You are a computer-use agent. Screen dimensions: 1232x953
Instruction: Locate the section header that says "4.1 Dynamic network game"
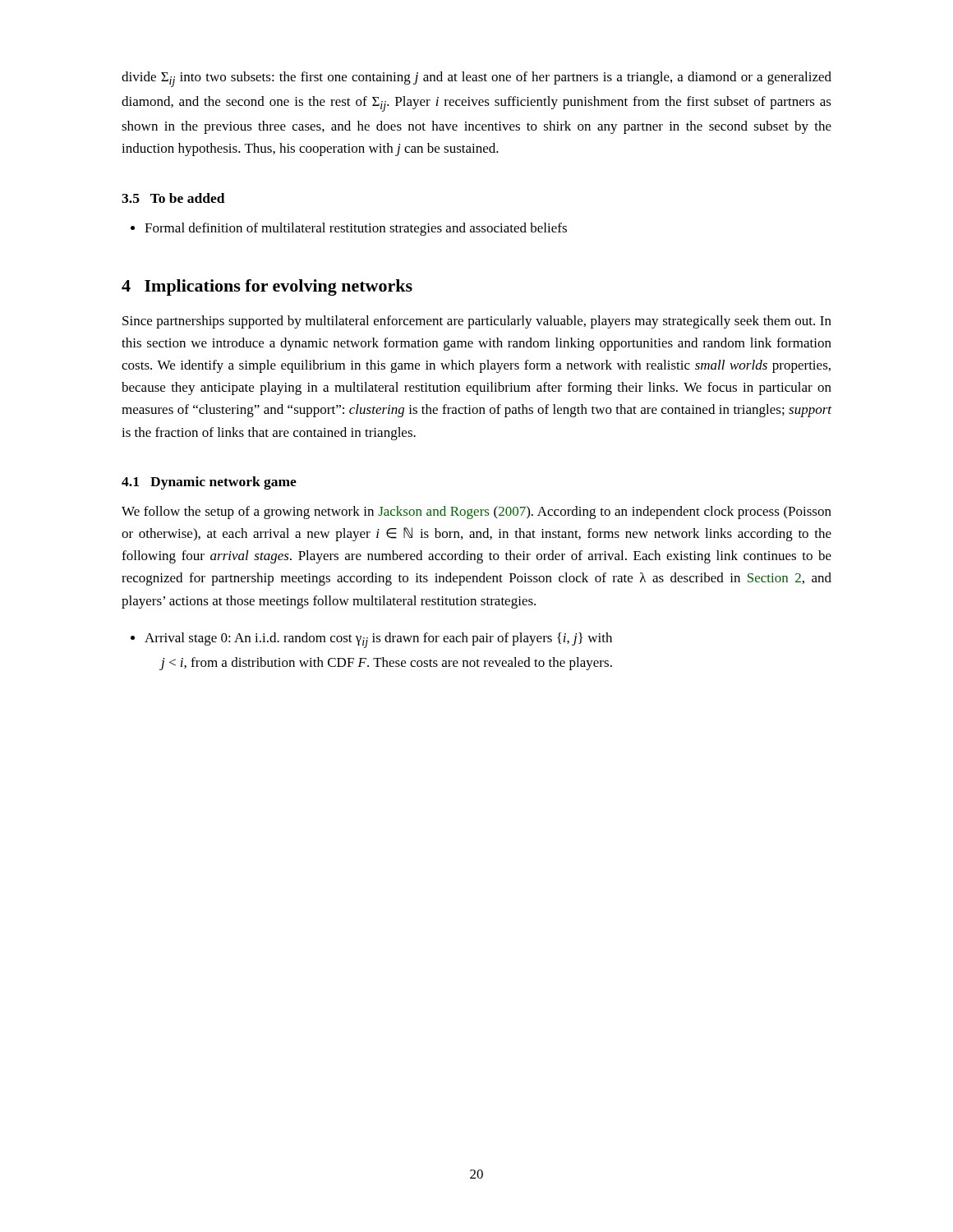(209, 483)
